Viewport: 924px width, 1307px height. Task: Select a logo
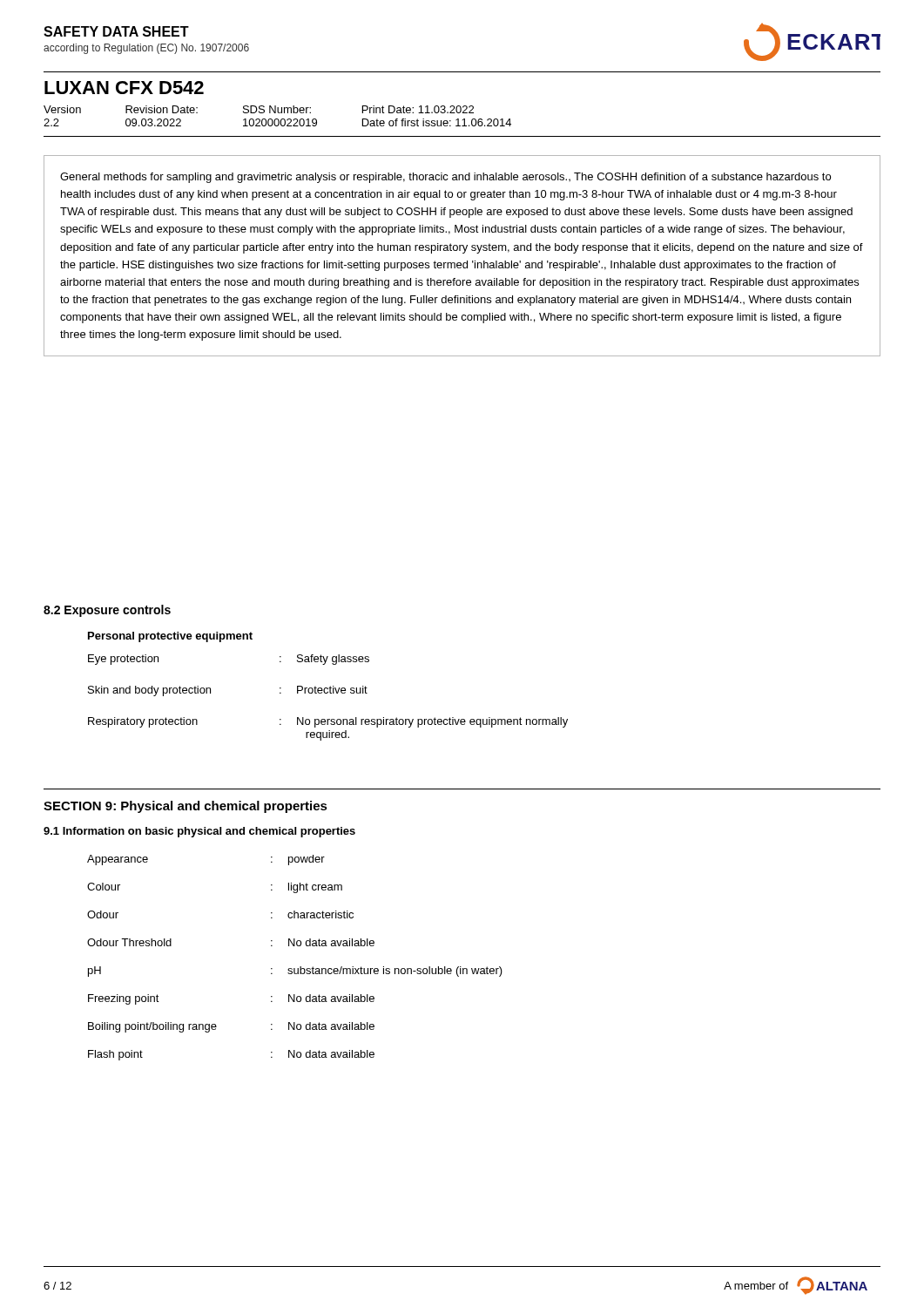(811, 42)
